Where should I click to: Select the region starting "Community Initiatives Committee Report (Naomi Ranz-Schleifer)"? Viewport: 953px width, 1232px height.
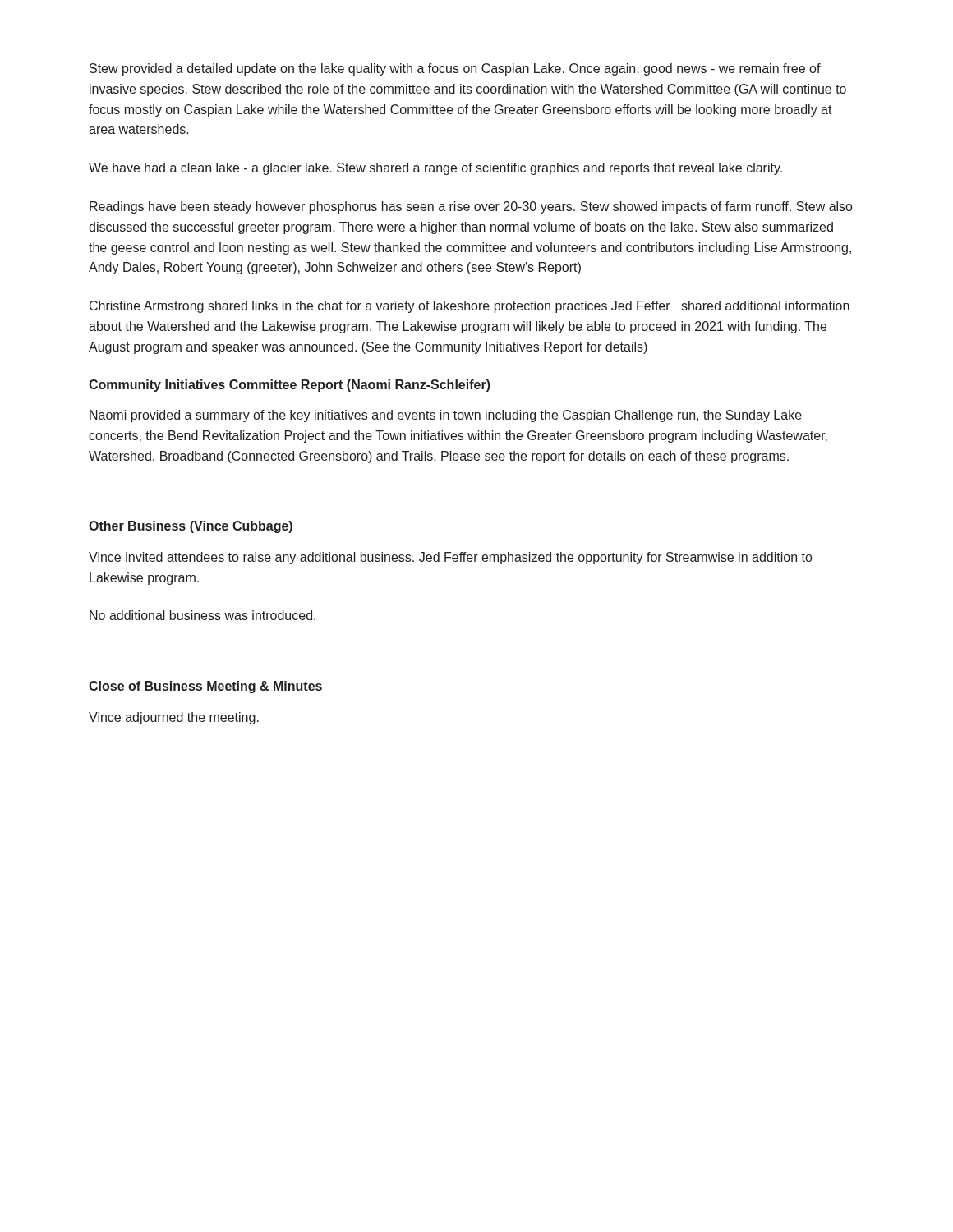[x=290, y=384]
